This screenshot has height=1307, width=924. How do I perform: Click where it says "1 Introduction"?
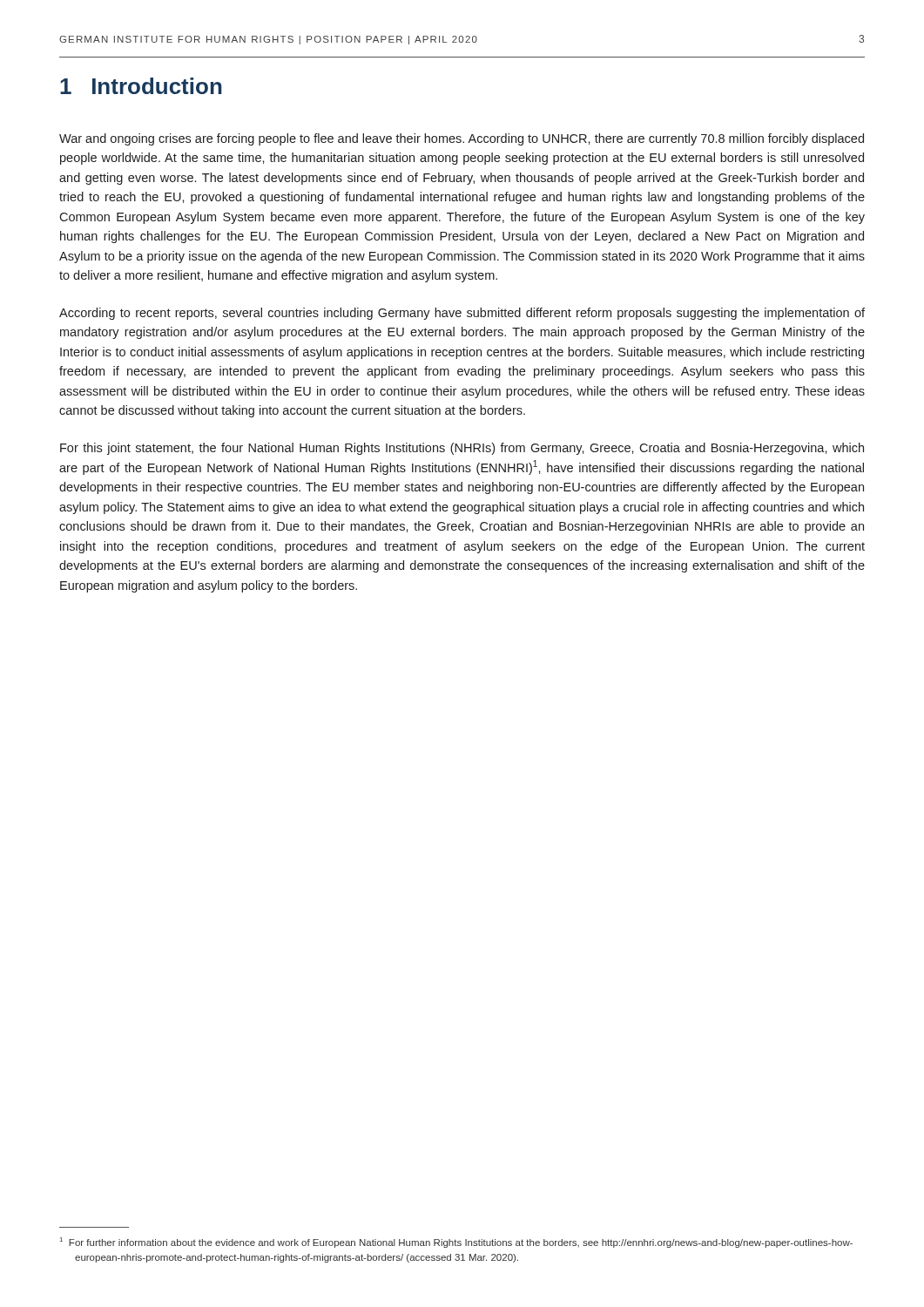tap(141, 86)
